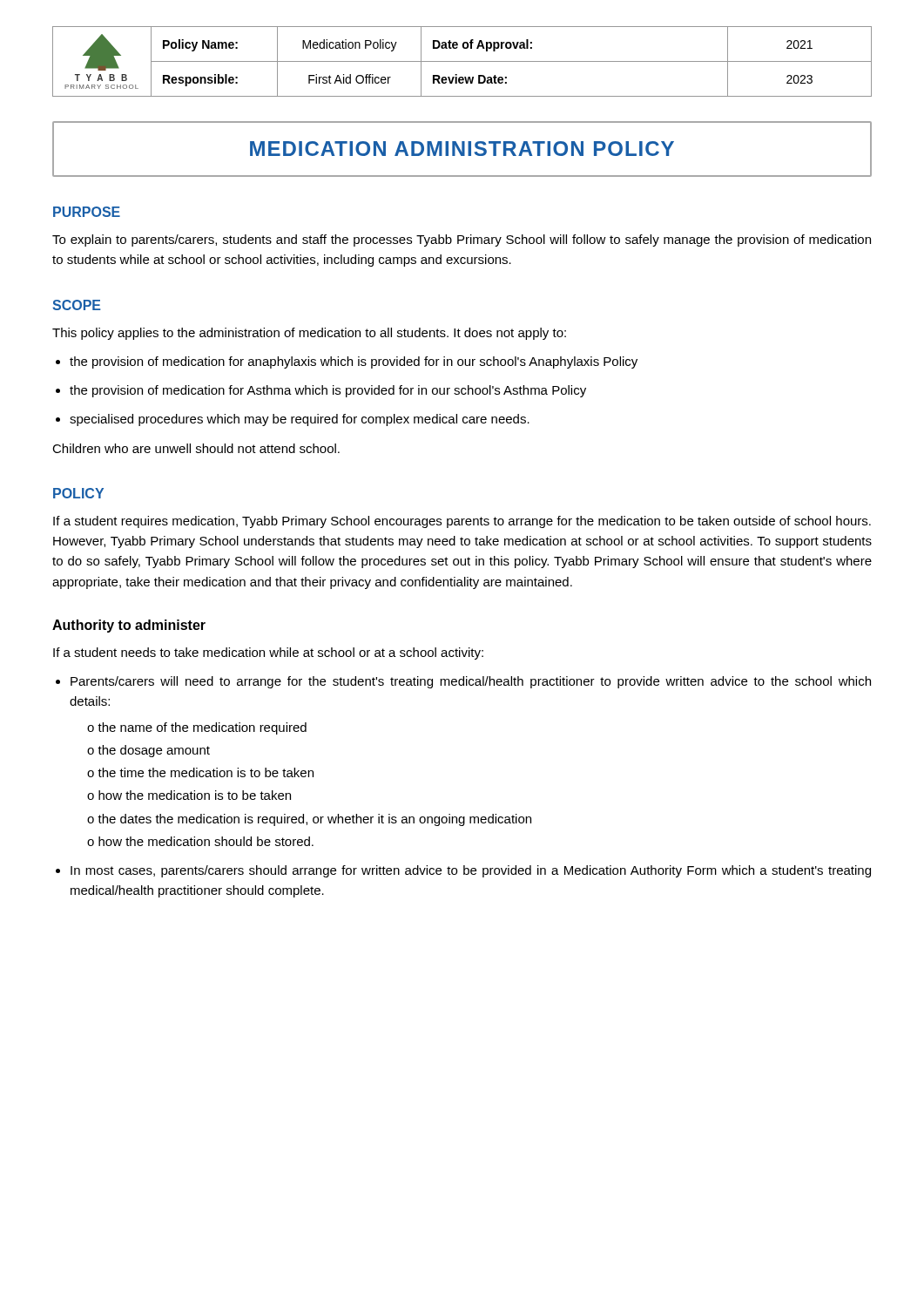Select the text block starting "If a student needs to"
The height and width of the screenshot is (1307, 924).
tap(268, 652)
